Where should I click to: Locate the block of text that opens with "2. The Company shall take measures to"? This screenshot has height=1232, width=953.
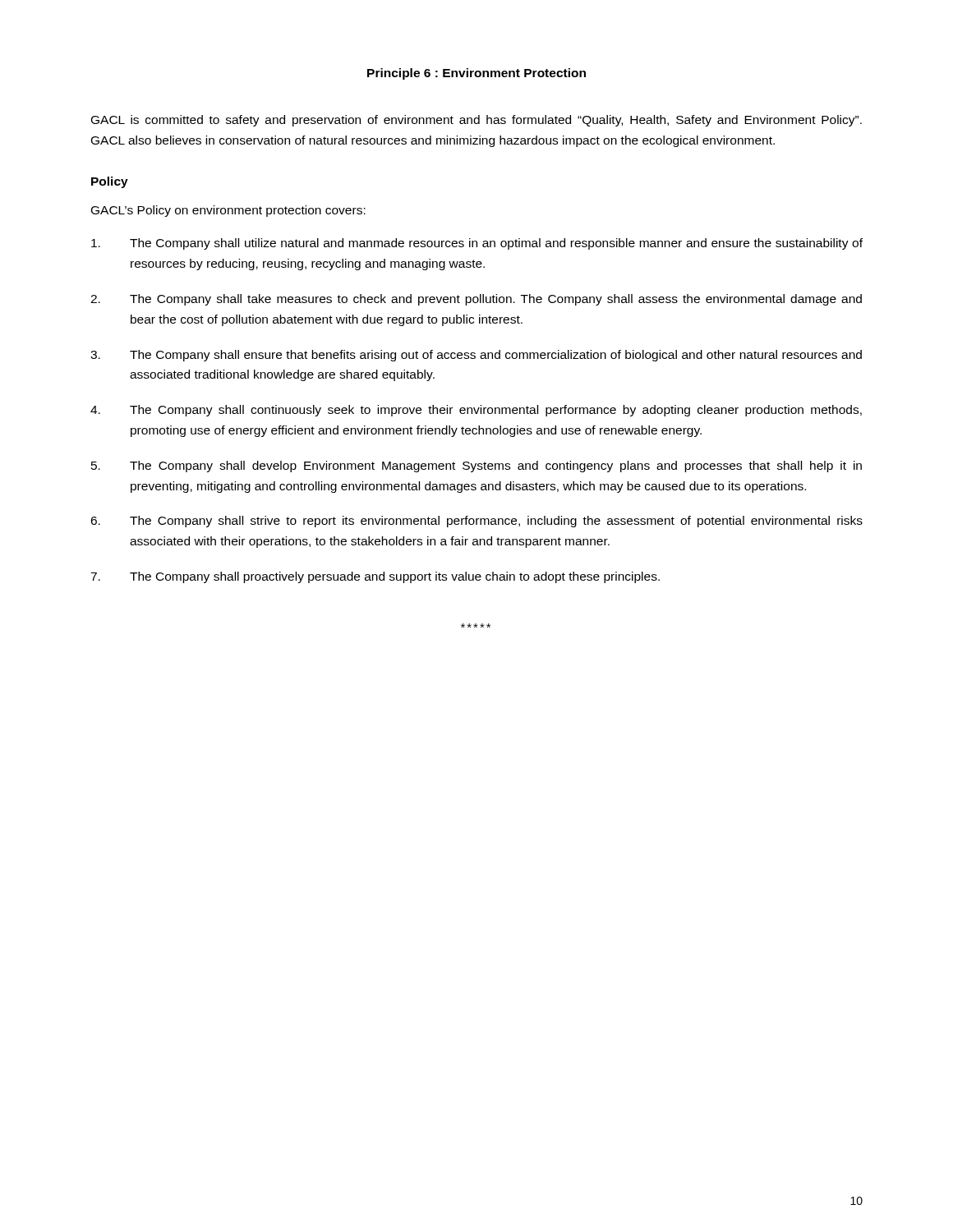click(x=476, y=309)
